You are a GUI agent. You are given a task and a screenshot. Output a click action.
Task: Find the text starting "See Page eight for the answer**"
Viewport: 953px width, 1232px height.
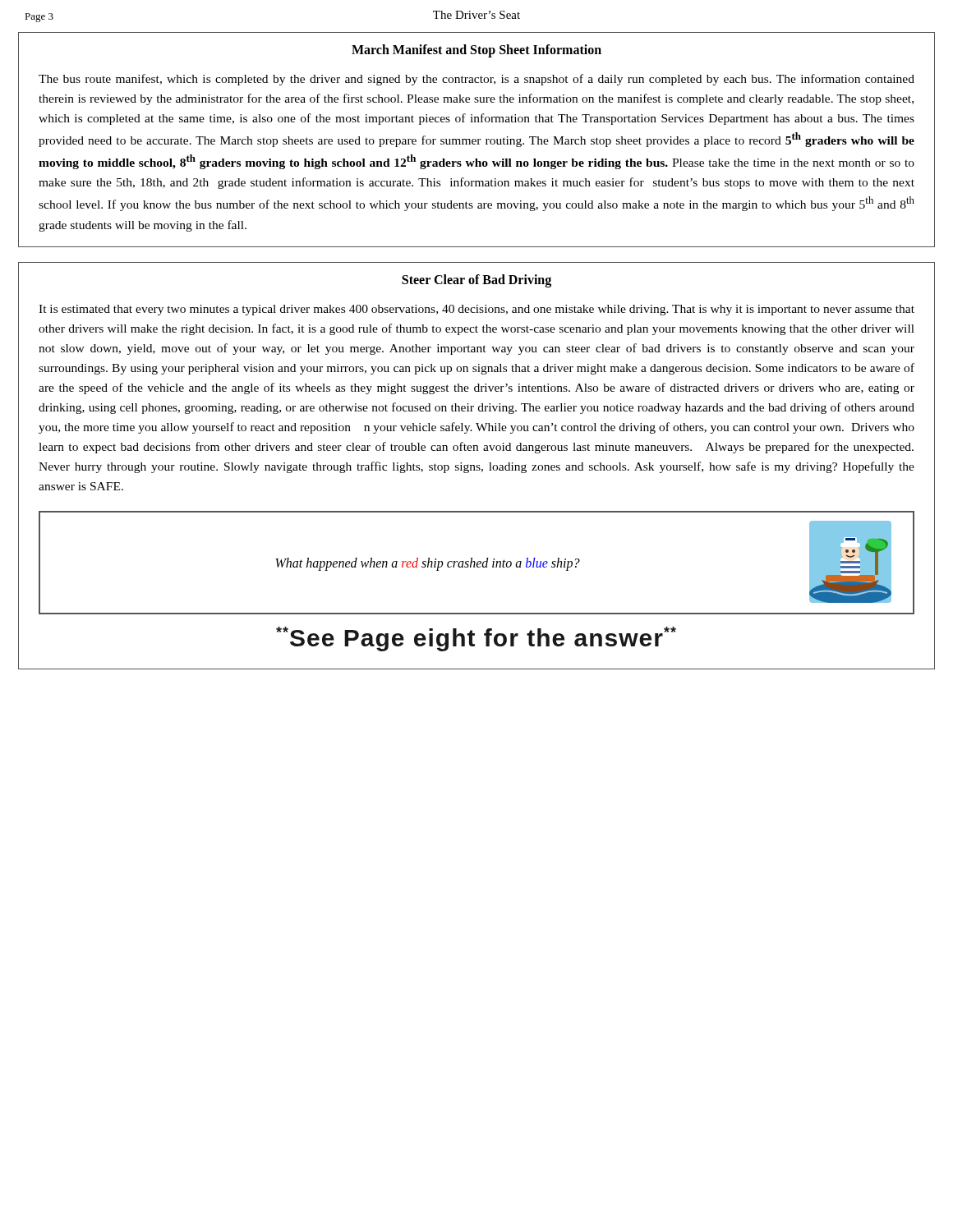[x=476, y=638]
